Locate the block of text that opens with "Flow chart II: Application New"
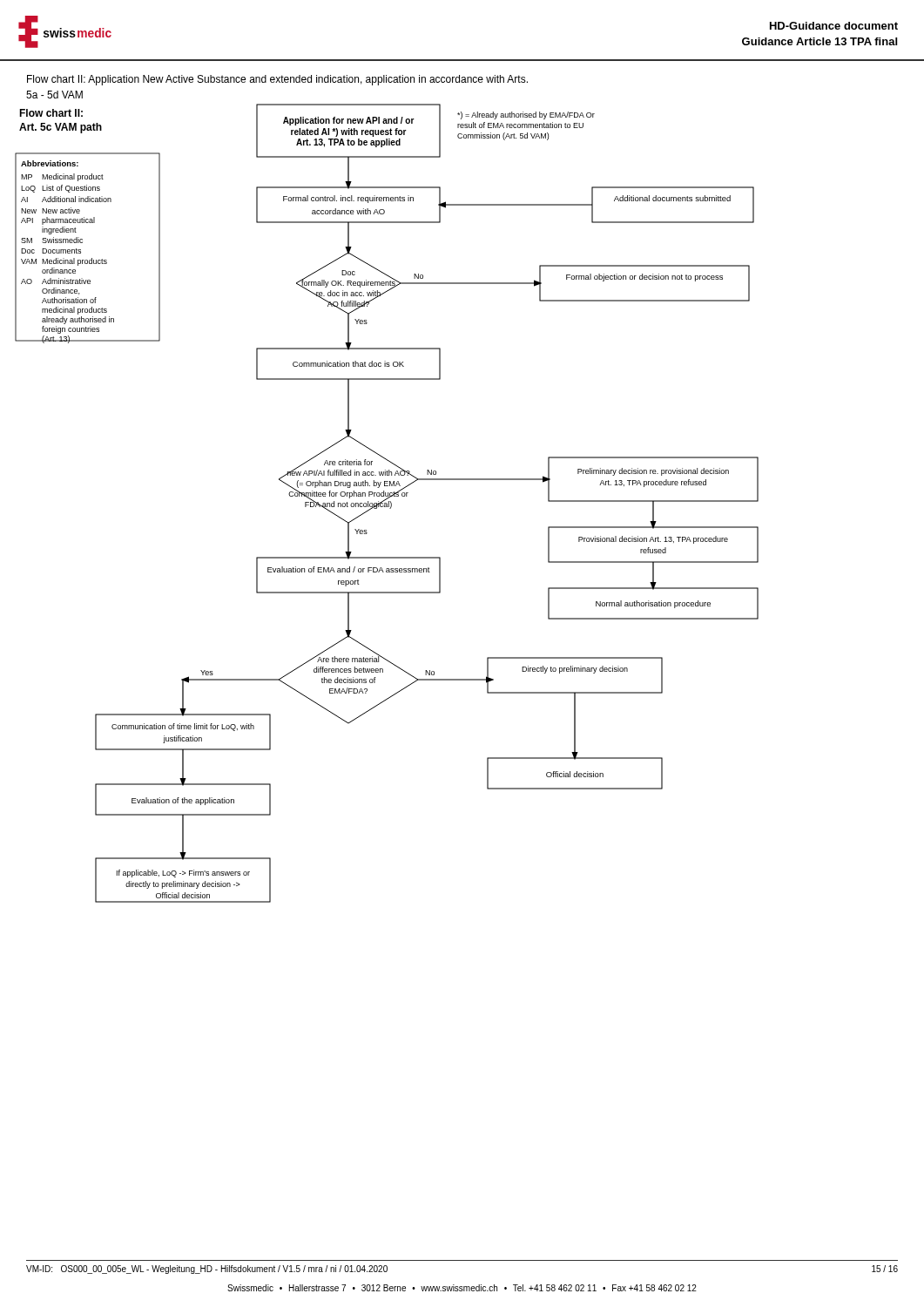 pyautogui.click(x=277, y=87)
